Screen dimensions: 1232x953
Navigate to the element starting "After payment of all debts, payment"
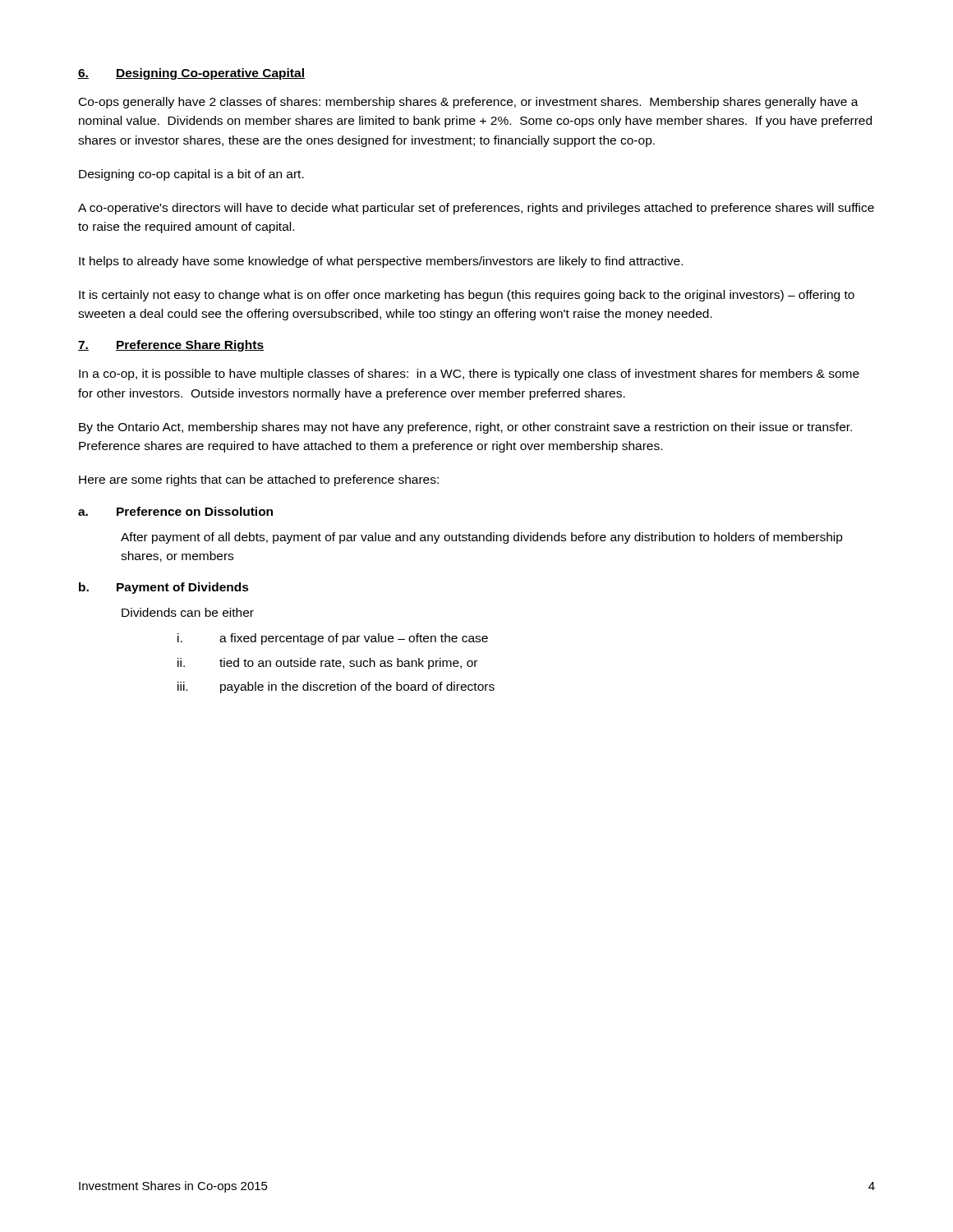482,546
